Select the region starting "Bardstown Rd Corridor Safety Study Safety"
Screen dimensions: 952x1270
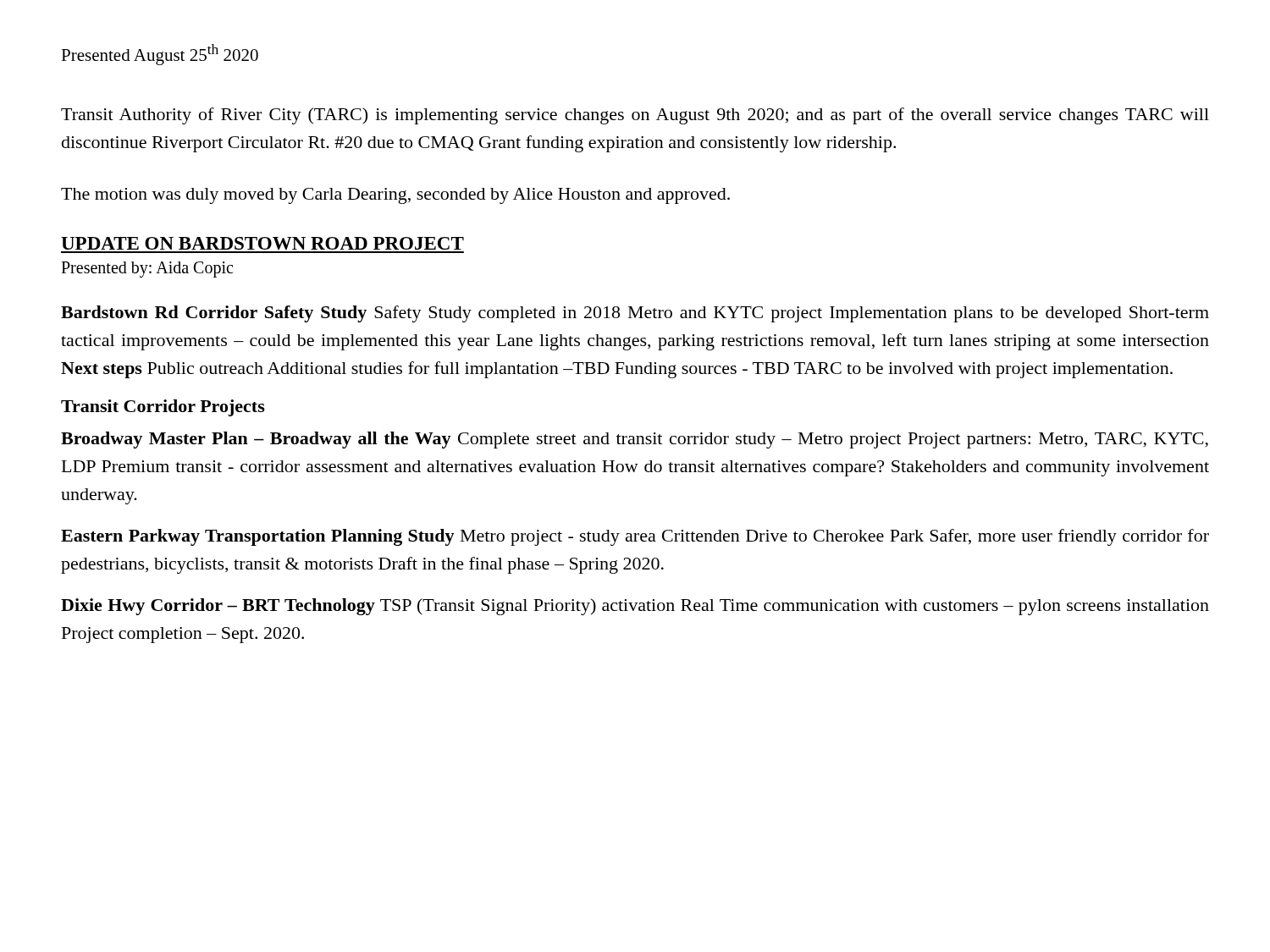(x=635, y=340)
